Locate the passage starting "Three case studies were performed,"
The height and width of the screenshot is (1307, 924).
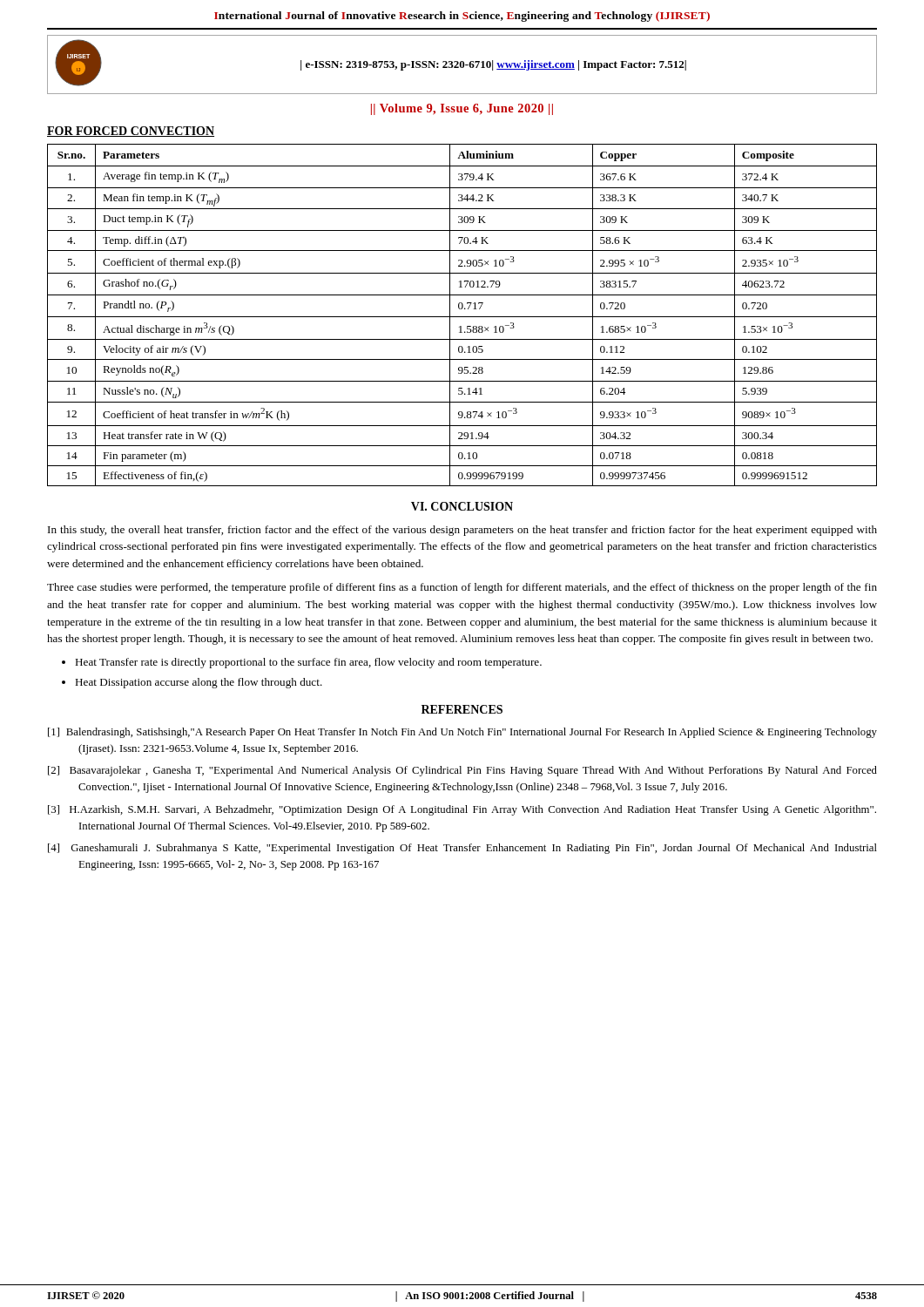coord(462,613)
